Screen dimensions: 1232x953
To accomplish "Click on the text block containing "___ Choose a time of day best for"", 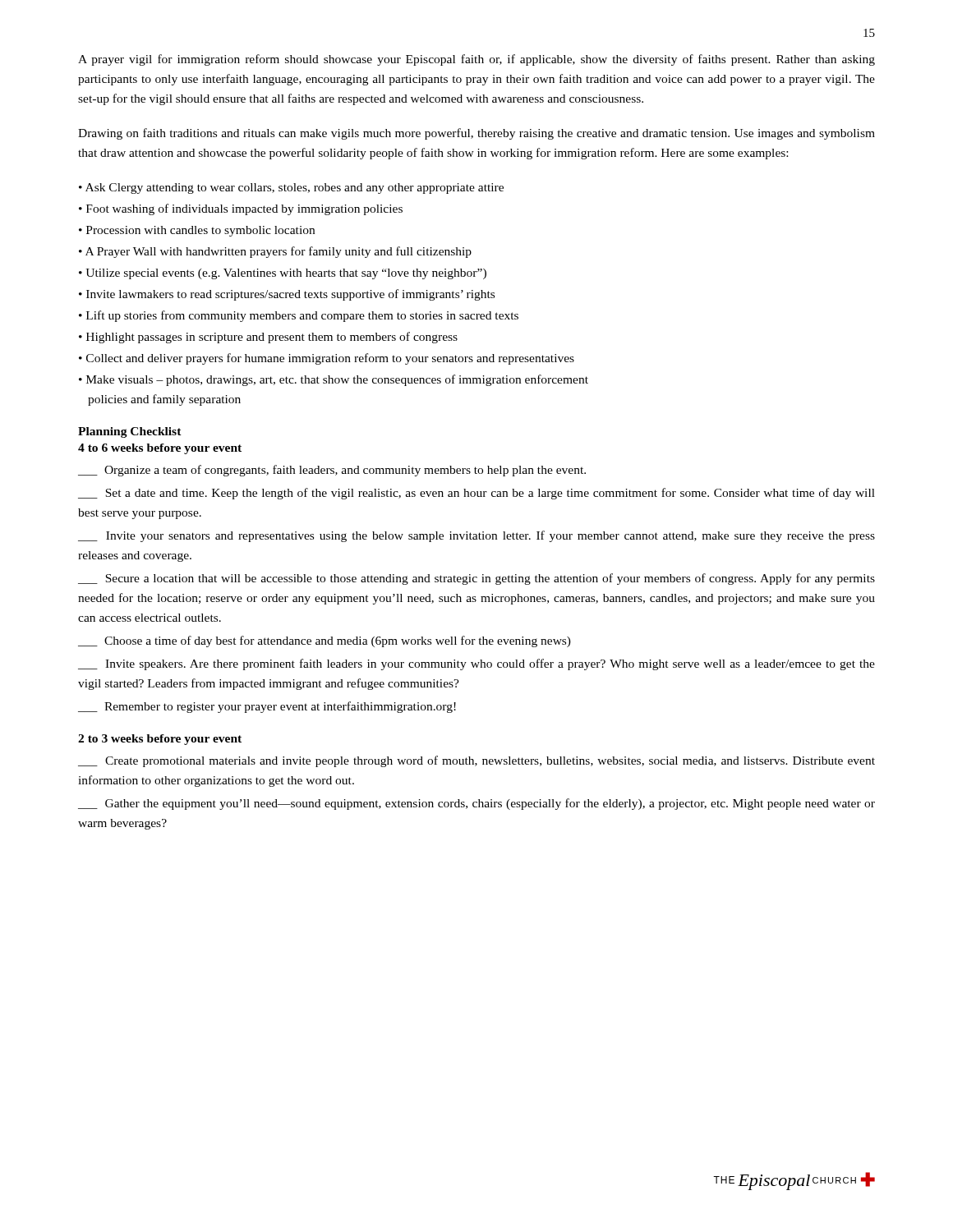I will click(x=325, y=641).
